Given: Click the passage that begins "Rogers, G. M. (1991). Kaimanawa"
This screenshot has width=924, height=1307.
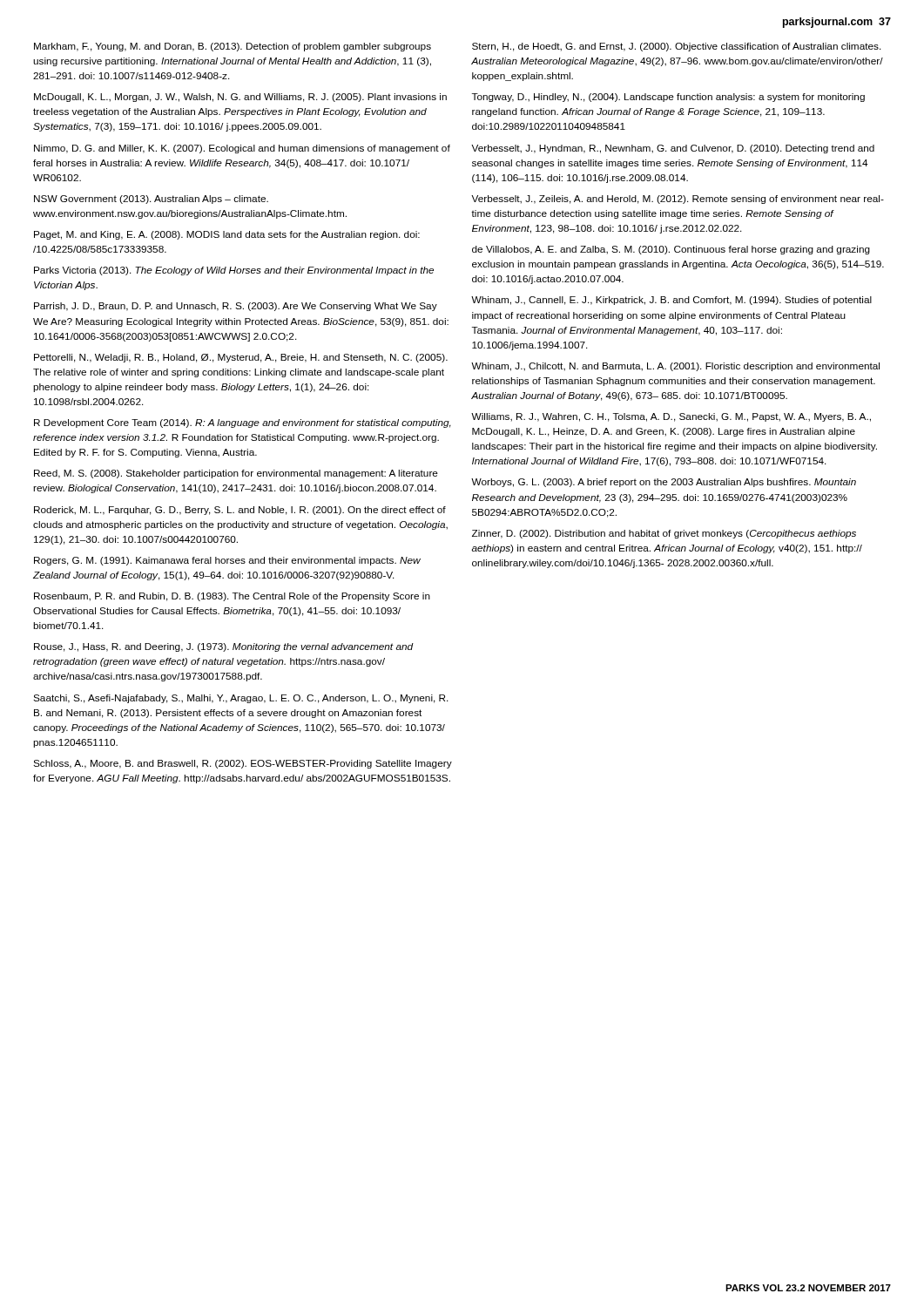Looking at the screenshot, I should (x=227, y=568).
